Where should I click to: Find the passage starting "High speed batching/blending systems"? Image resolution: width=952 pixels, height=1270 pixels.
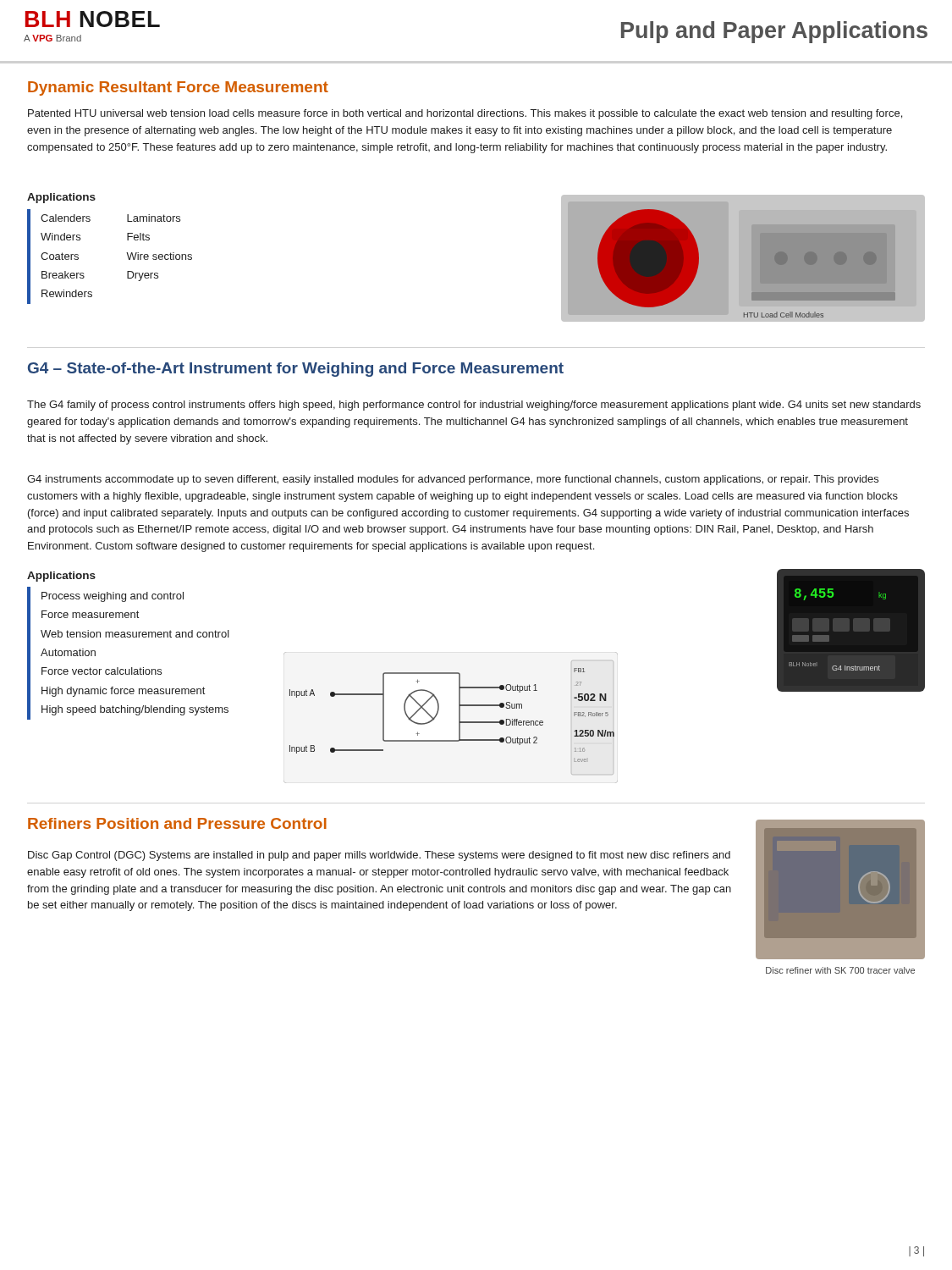click(x=135, y=709)
